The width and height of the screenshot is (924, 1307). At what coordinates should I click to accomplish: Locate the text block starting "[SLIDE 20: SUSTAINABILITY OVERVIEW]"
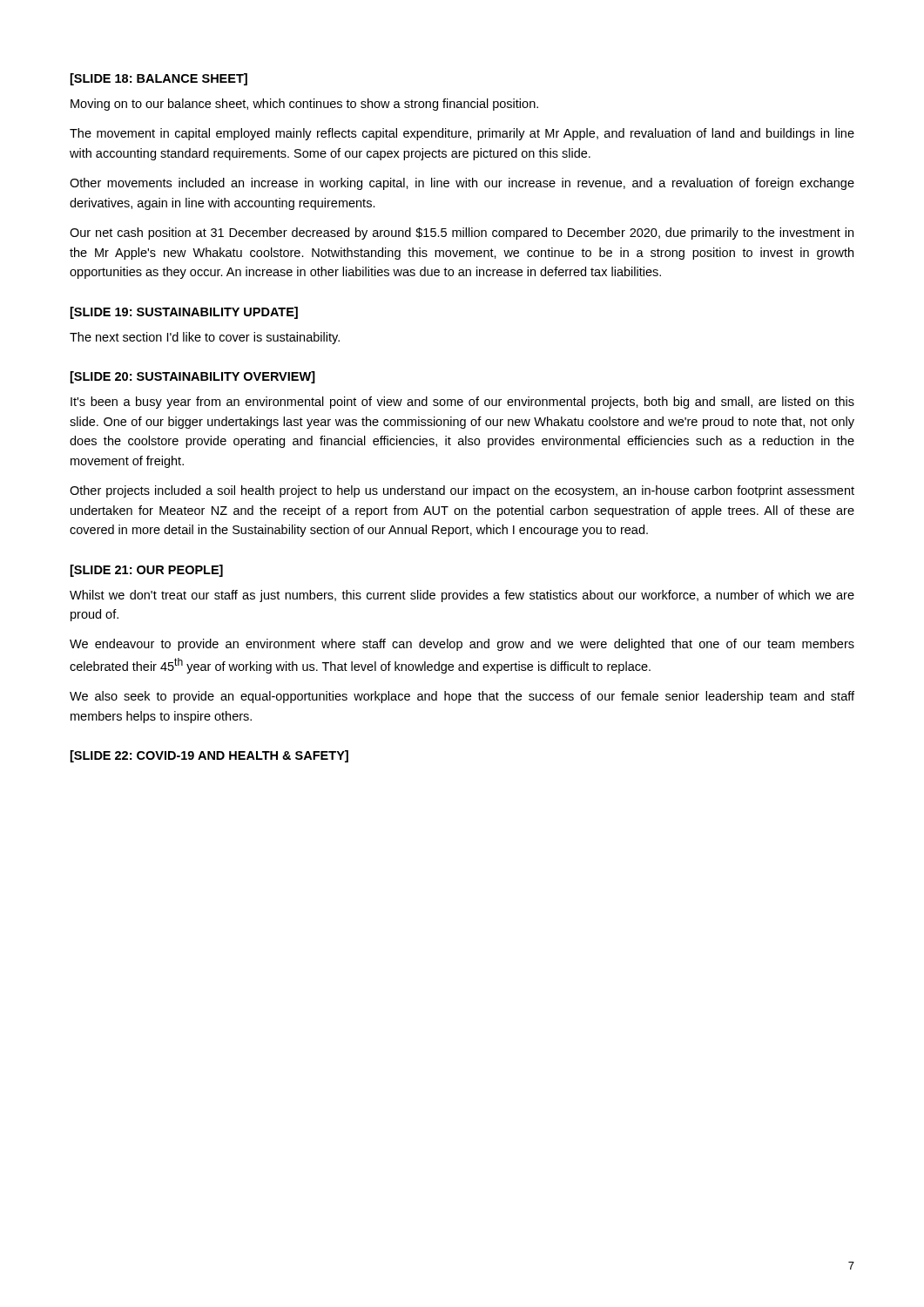tap(192, 377)
